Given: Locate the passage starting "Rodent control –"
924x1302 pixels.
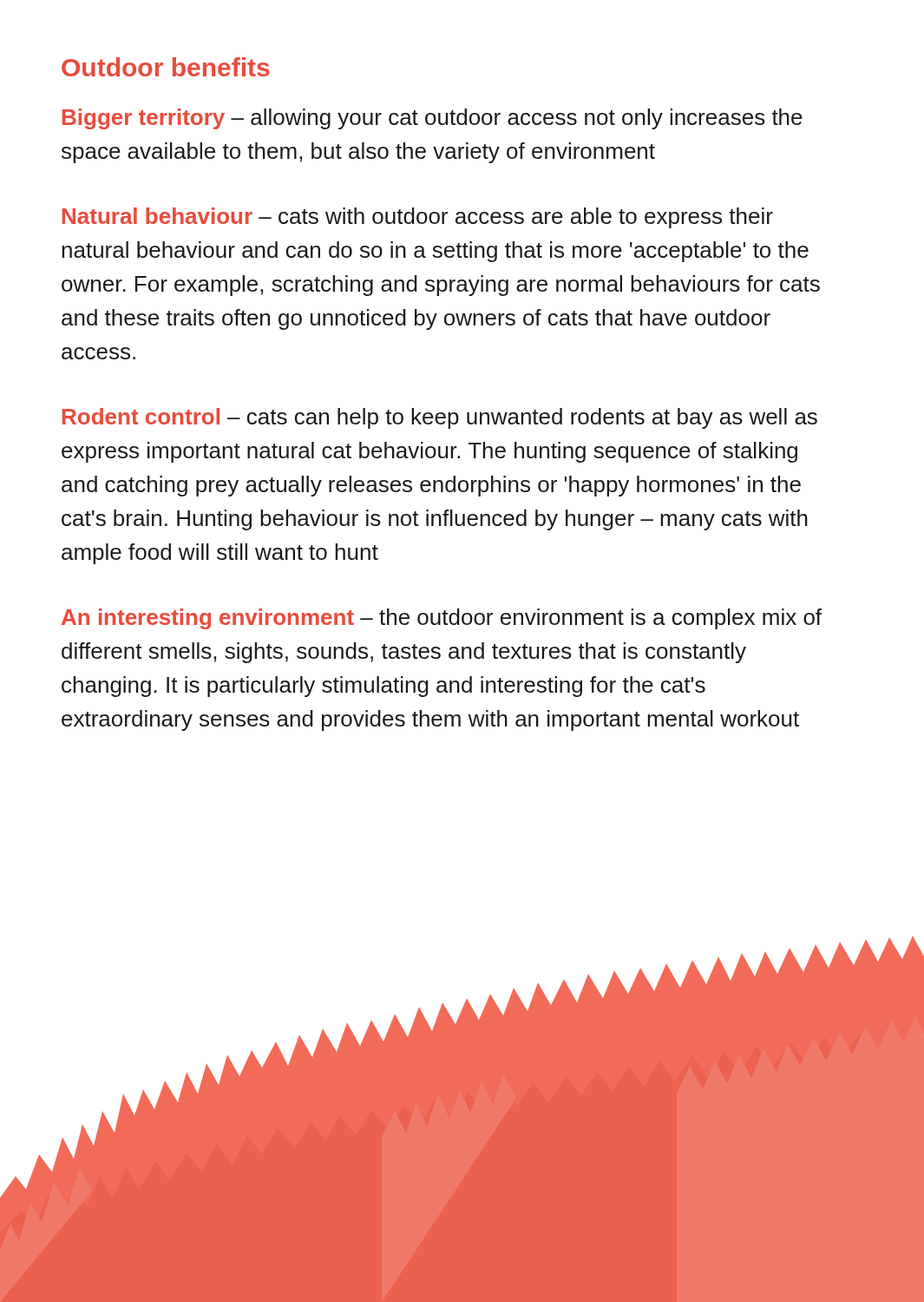Looking at the screenshot, I should coord(439,484).
